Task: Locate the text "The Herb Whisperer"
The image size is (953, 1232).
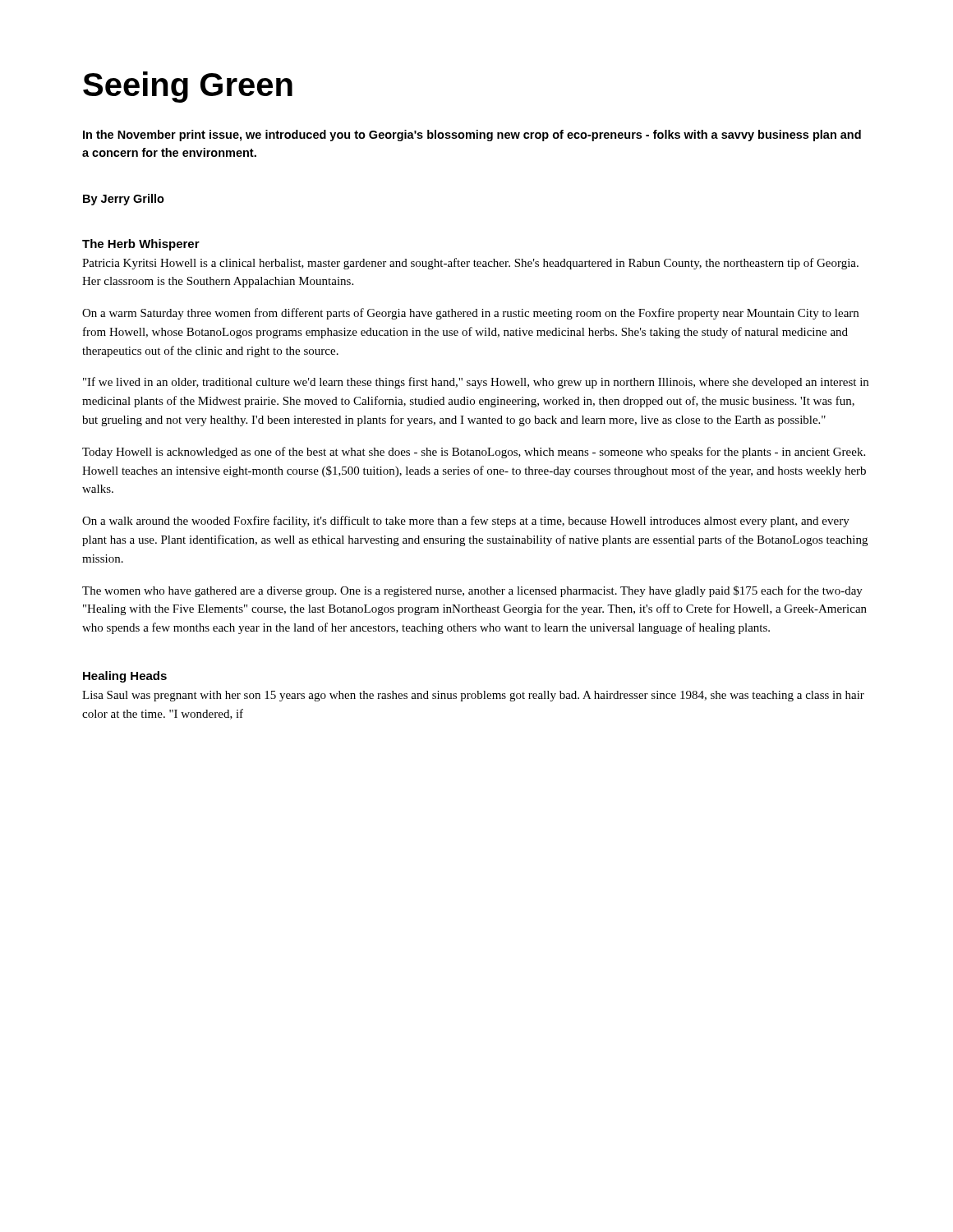Action: [141, 243]
